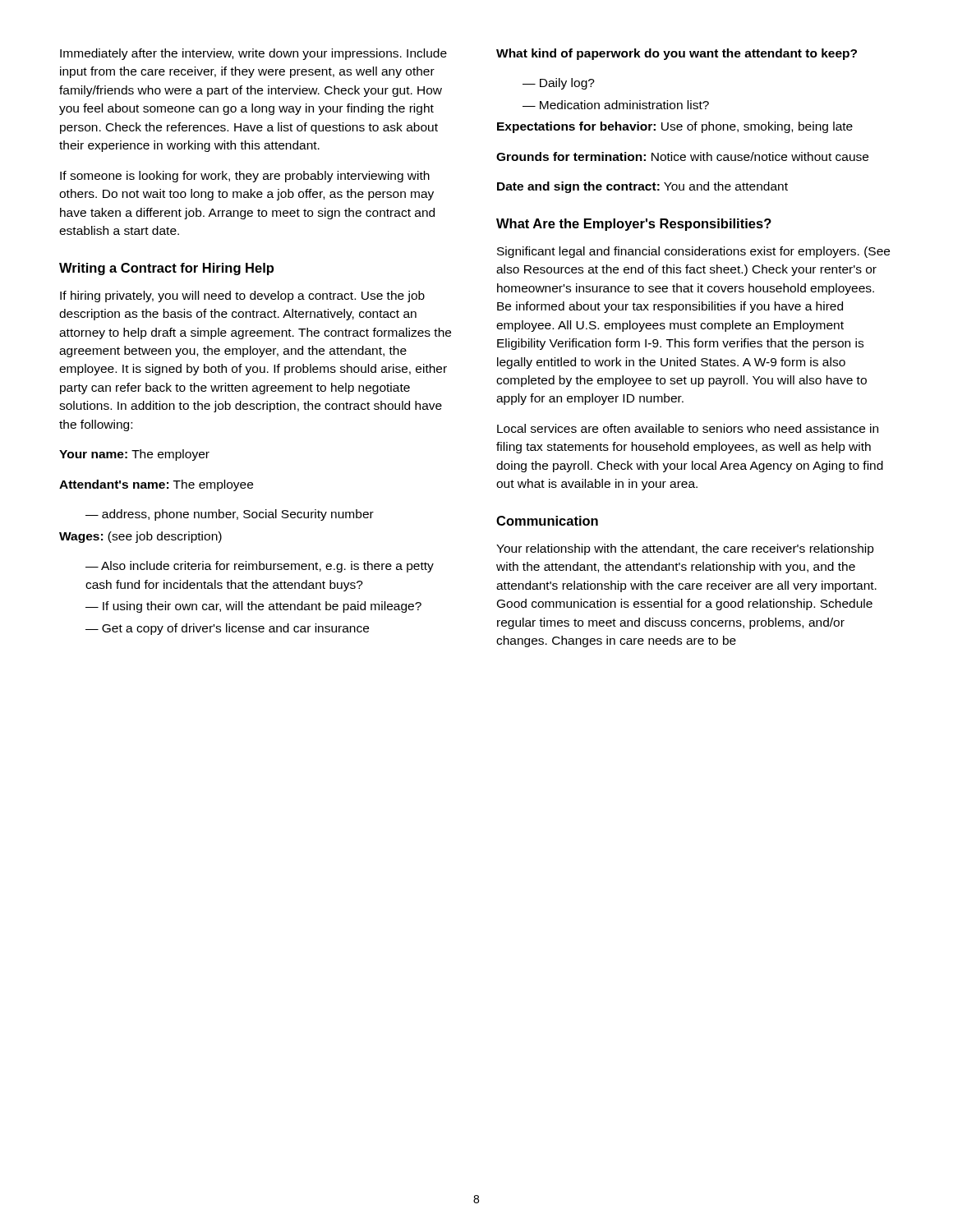Locate the element starting "Wages: (see job description)"

point(141,536)
